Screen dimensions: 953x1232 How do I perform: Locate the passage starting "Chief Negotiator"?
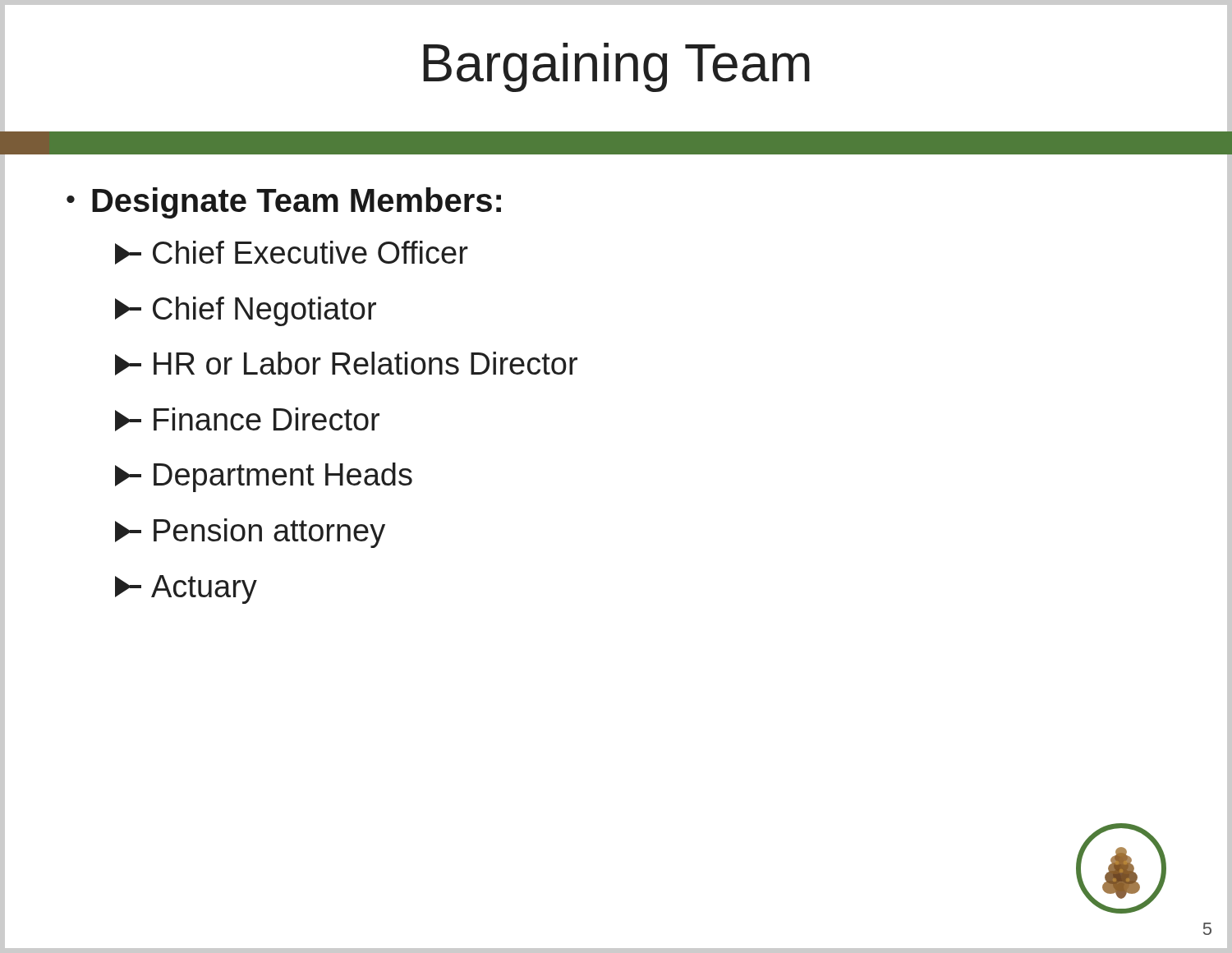[x=246, y=309]
